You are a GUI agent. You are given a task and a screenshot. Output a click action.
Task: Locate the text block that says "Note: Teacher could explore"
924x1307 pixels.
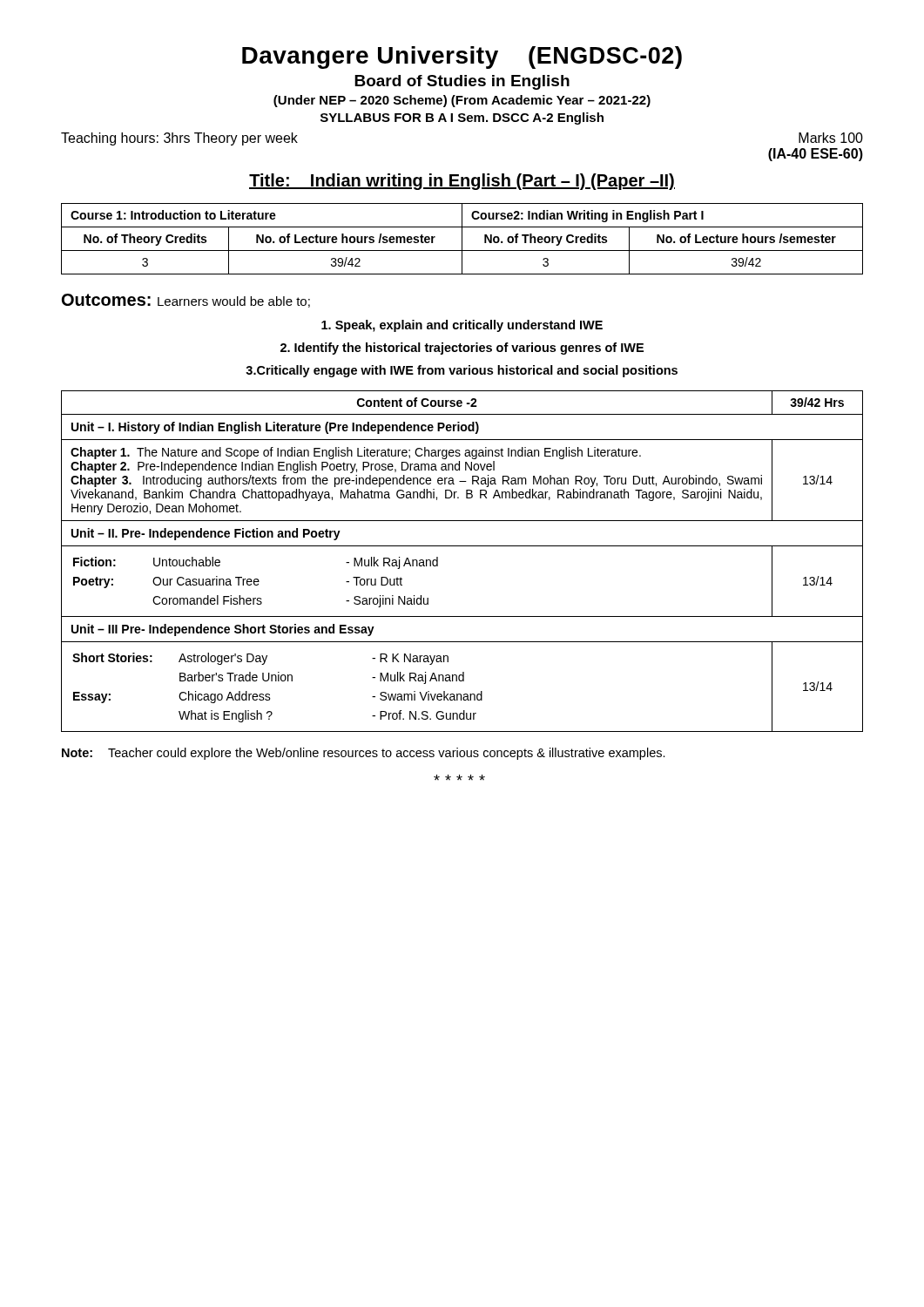[363, 753]
